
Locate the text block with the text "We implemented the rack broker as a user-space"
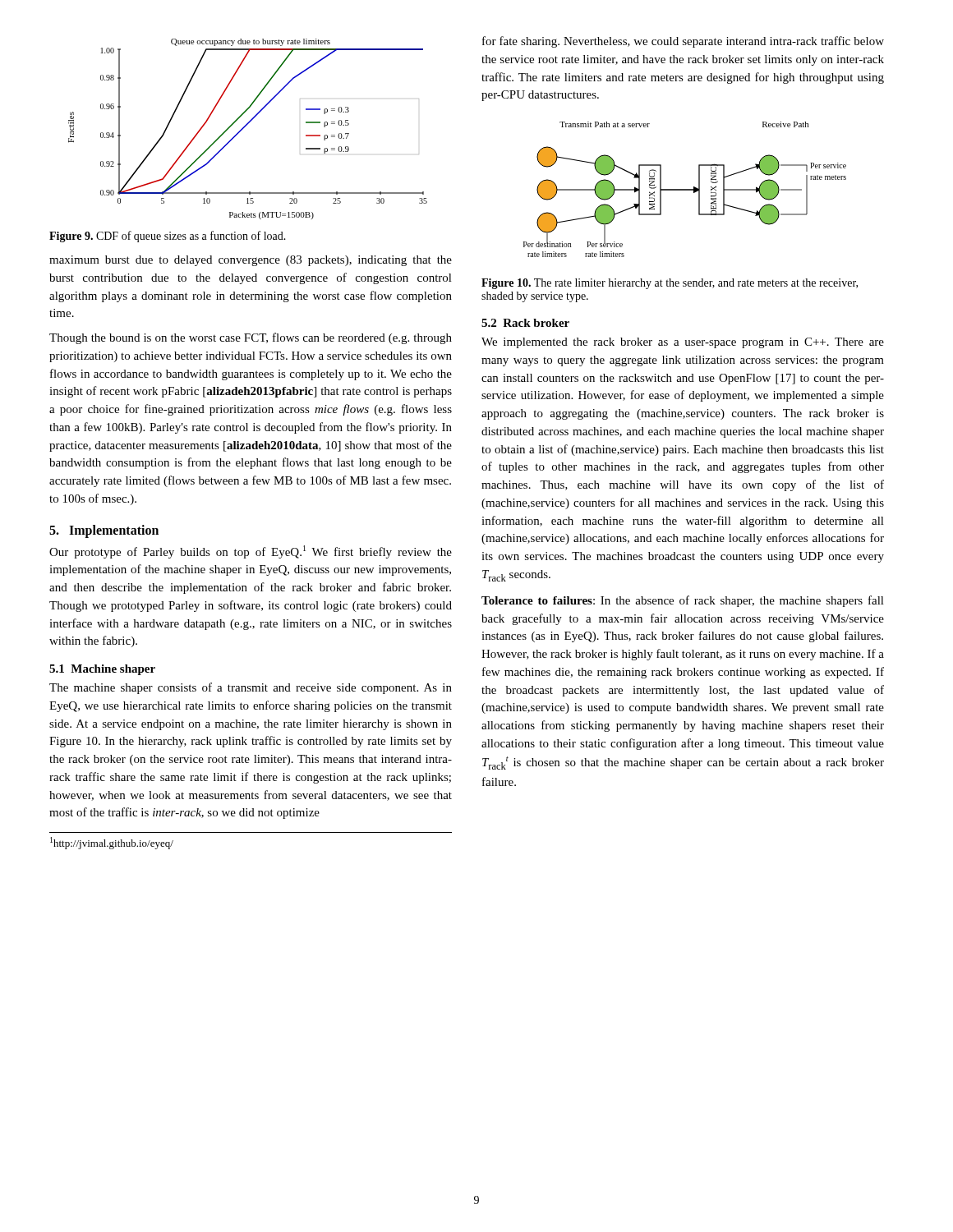[x=683, y=562]
